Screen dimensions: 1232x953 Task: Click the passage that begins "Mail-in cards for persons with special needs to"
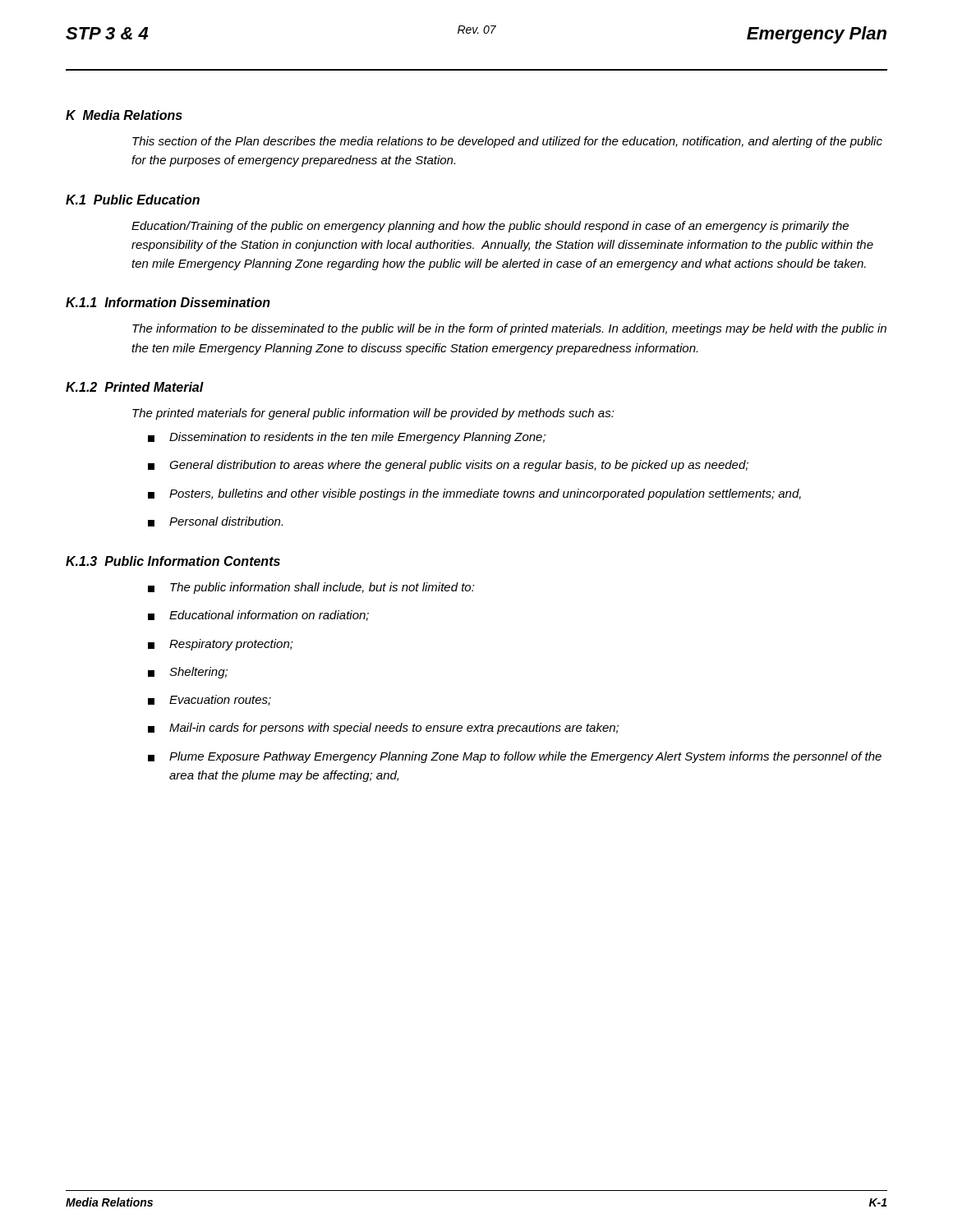384,728
